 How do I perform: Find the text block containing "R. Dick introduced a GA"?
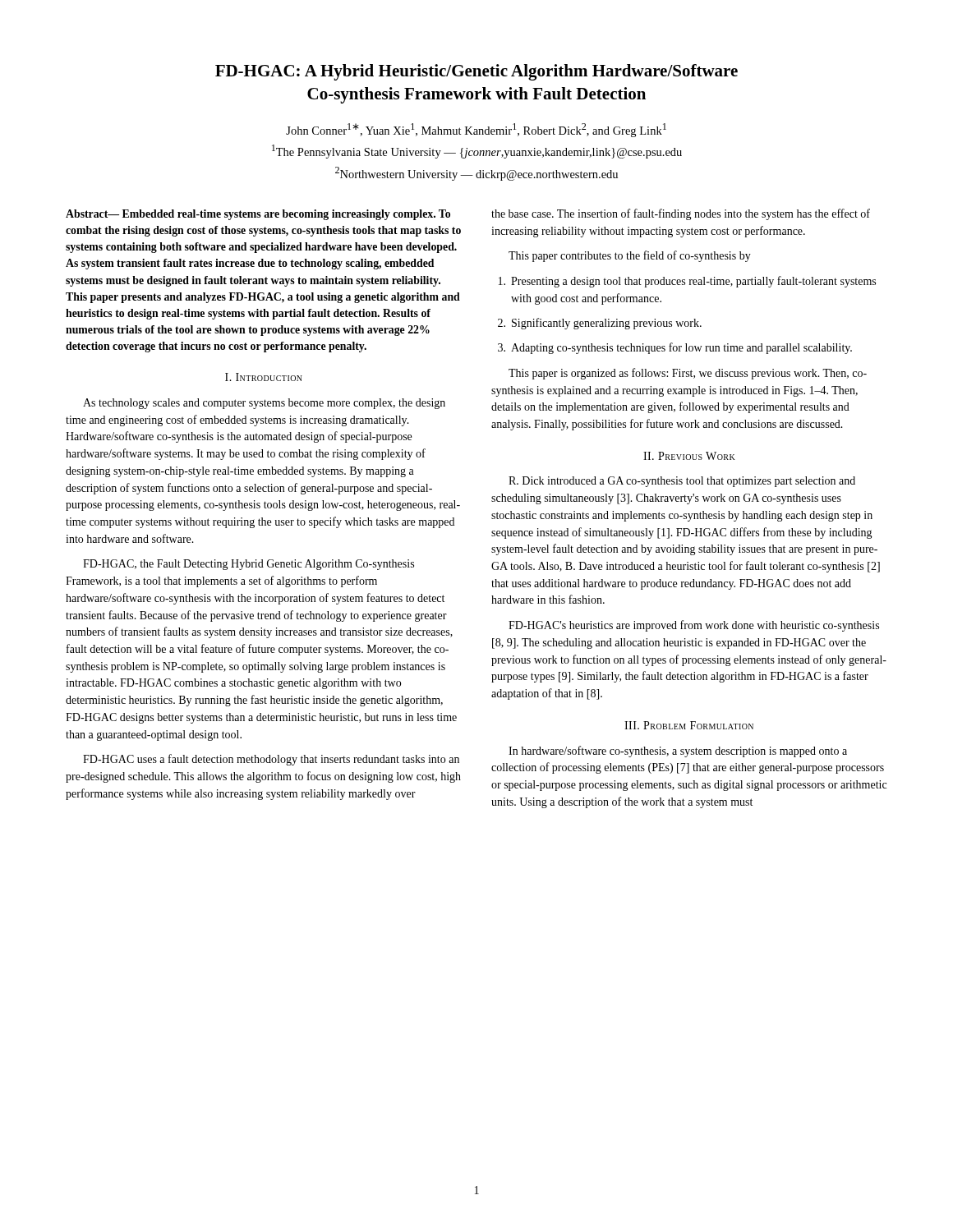[689, 542]
